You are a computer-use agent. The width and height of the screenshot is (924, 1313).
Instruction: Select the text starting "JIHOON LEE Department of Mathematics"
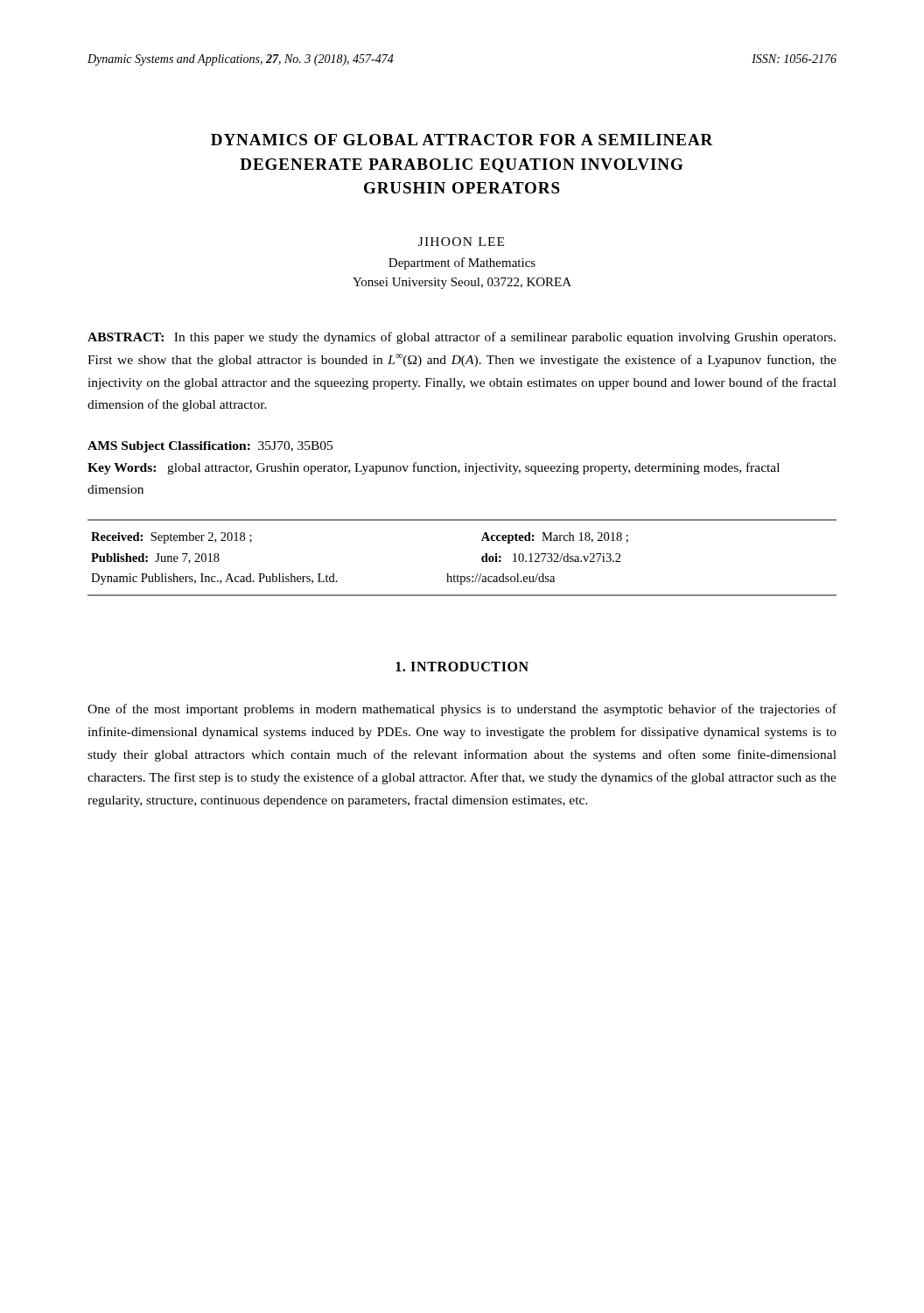(x=462, y=263)
